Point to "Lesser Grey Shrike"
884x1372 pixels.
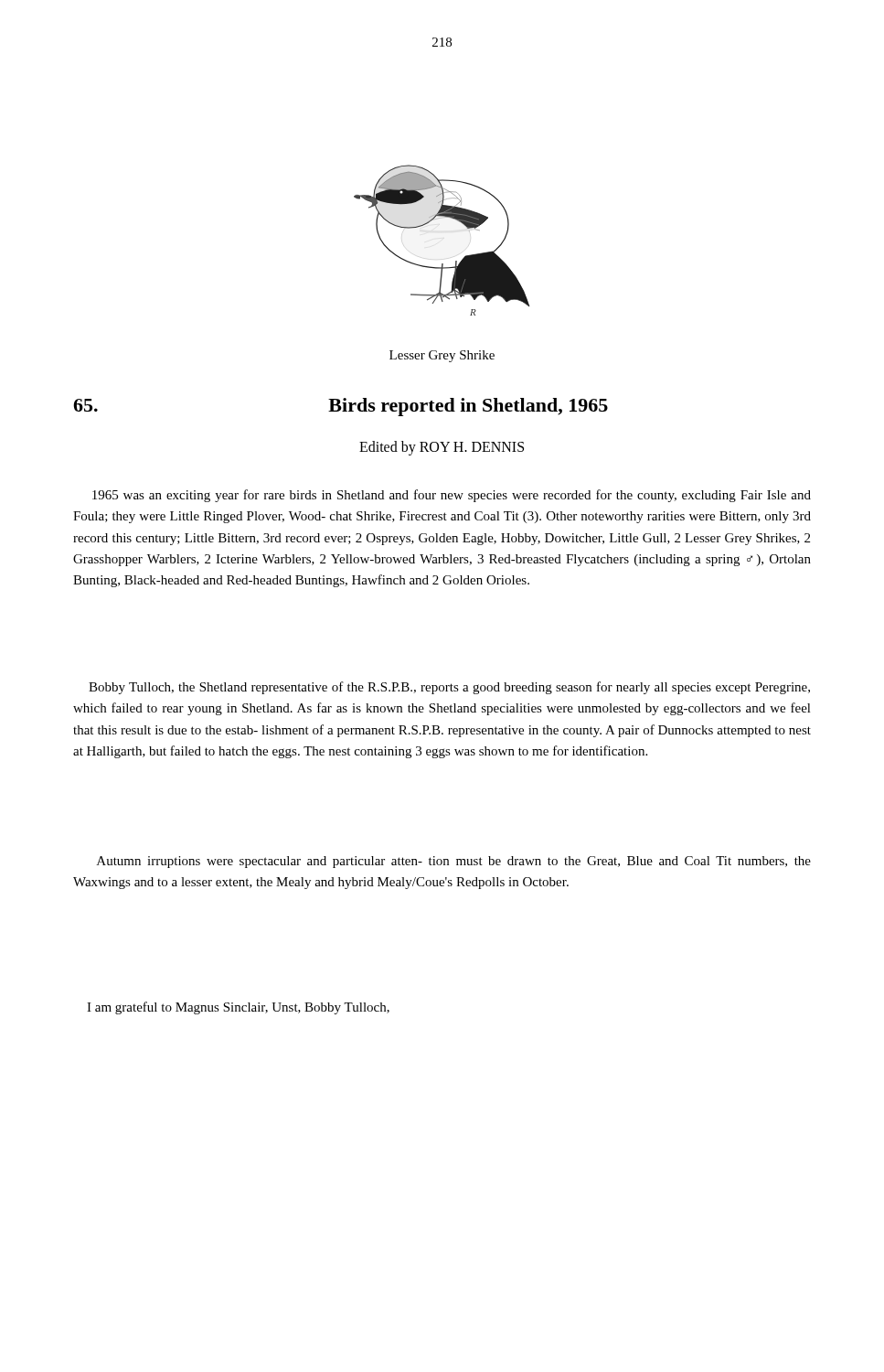[442, 355]
